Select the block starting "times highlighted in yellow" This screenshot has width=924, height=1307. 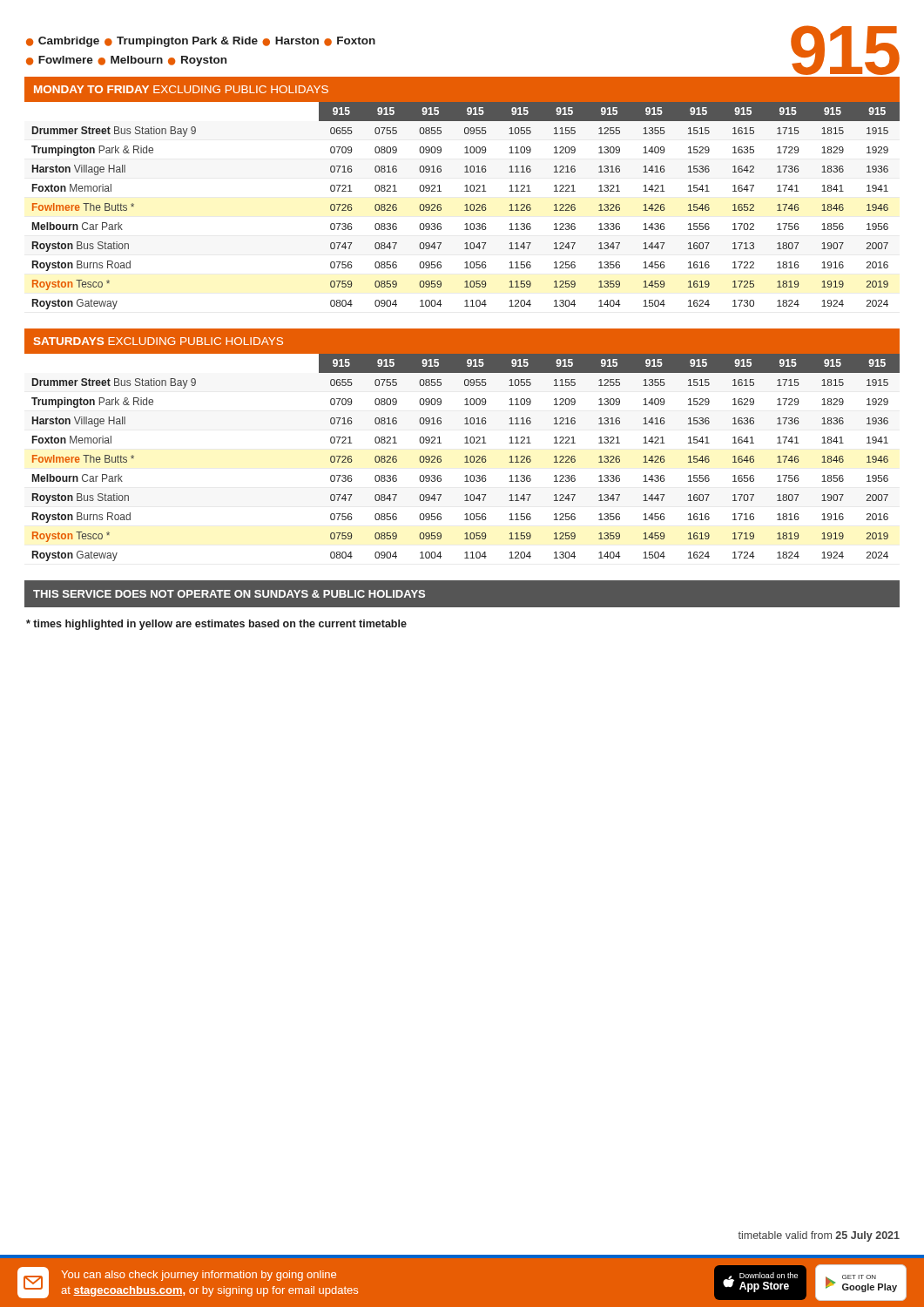(216, 624)
